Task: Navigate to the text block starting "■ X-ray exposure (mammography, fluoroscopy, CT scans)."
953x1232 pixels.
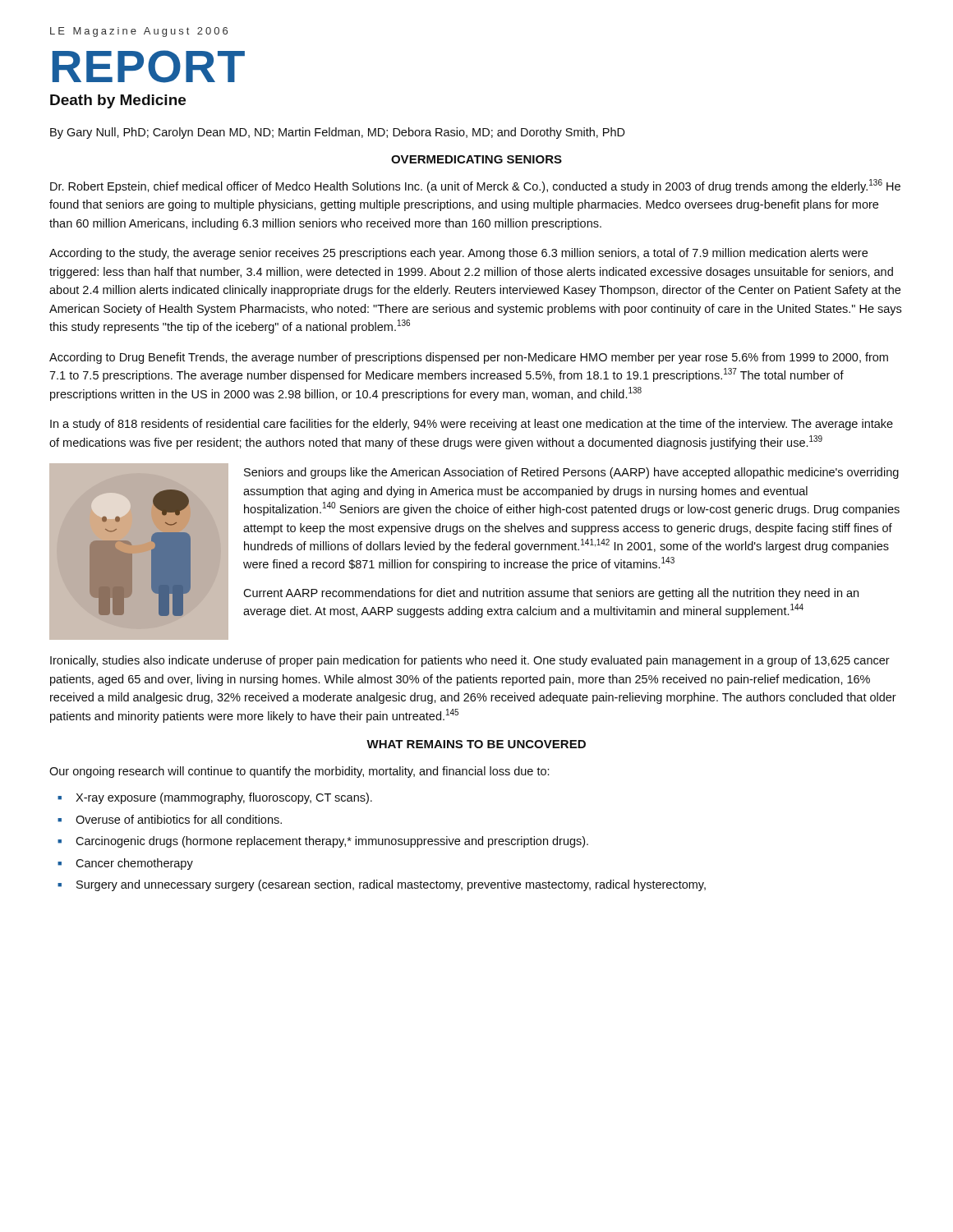Action: point(215,798)
